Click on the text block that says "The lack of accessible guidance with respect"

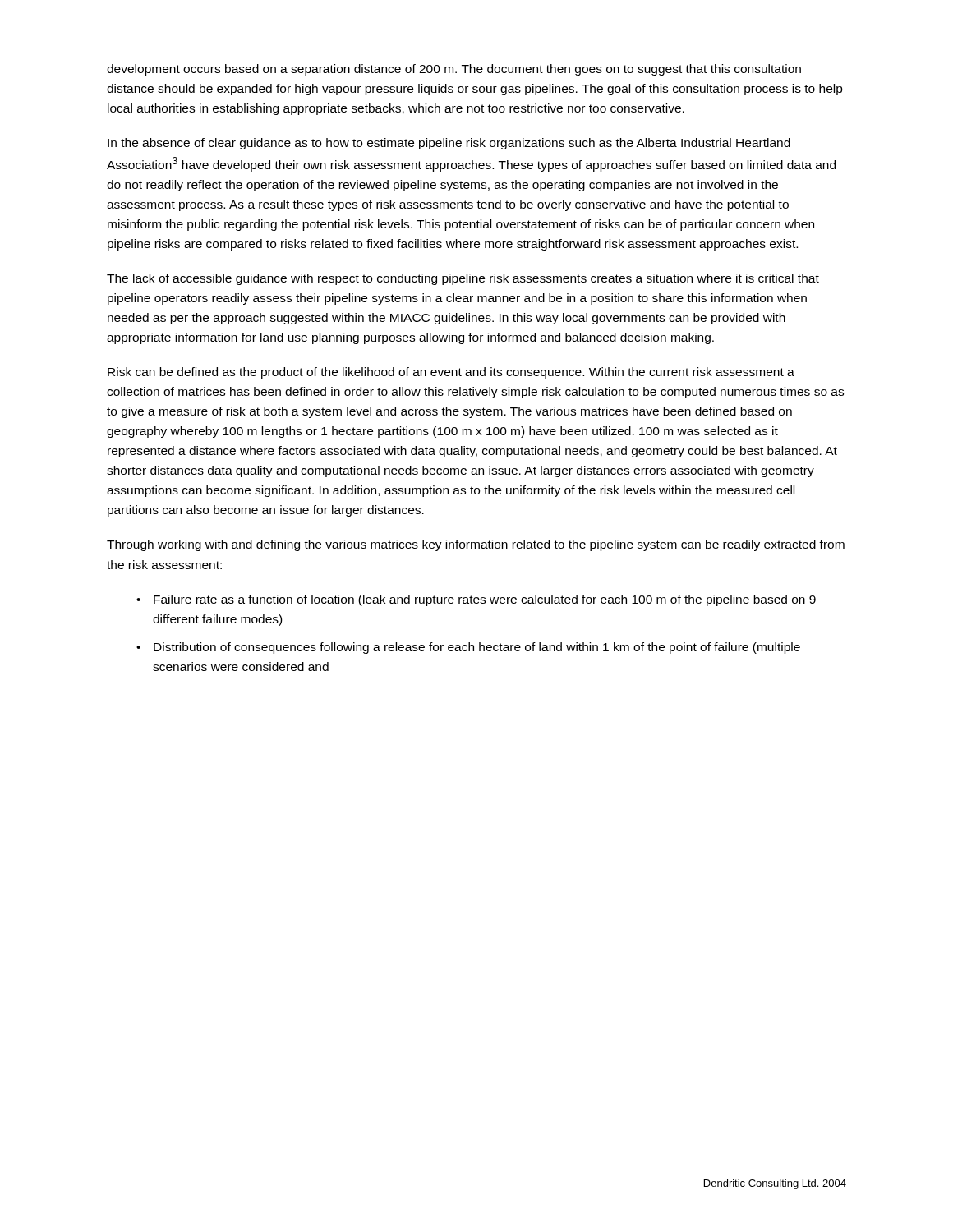[463, 308]
